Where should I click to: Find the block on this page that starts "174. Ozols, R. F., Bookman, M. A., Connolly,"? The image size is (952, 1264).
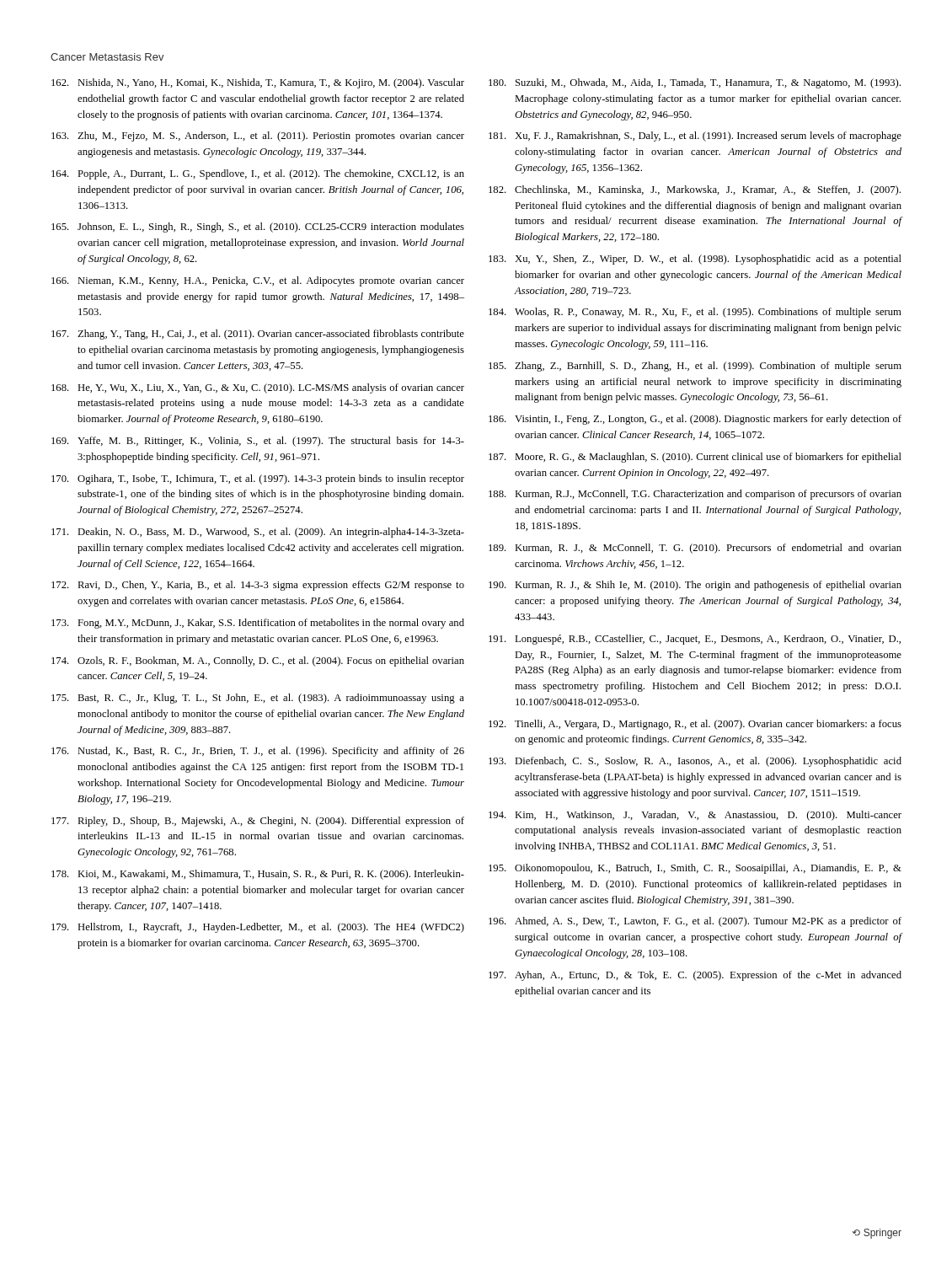(x=257, y=668)
